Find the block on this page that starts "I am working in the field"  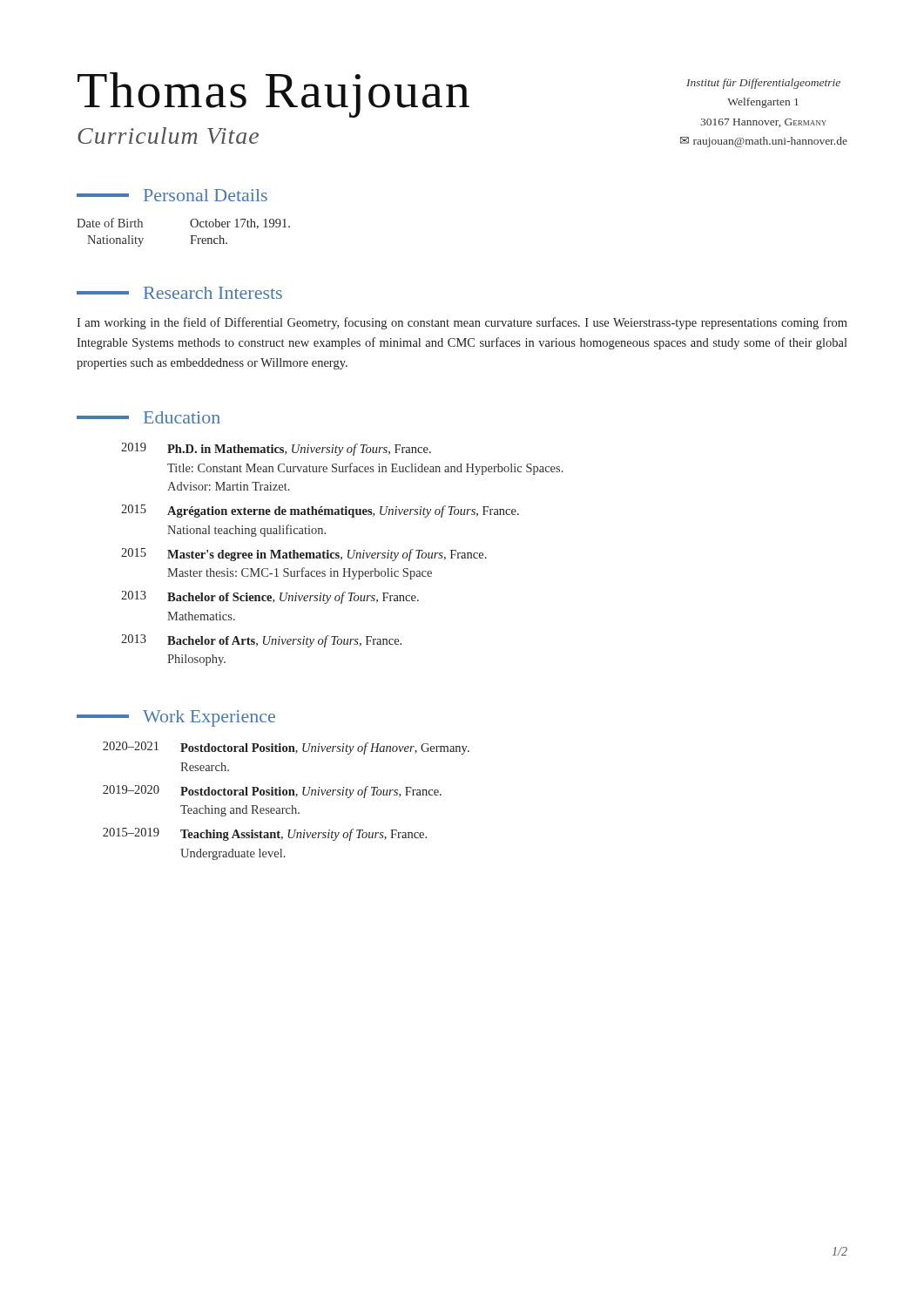pyautogui.click(x=462, y=342)
